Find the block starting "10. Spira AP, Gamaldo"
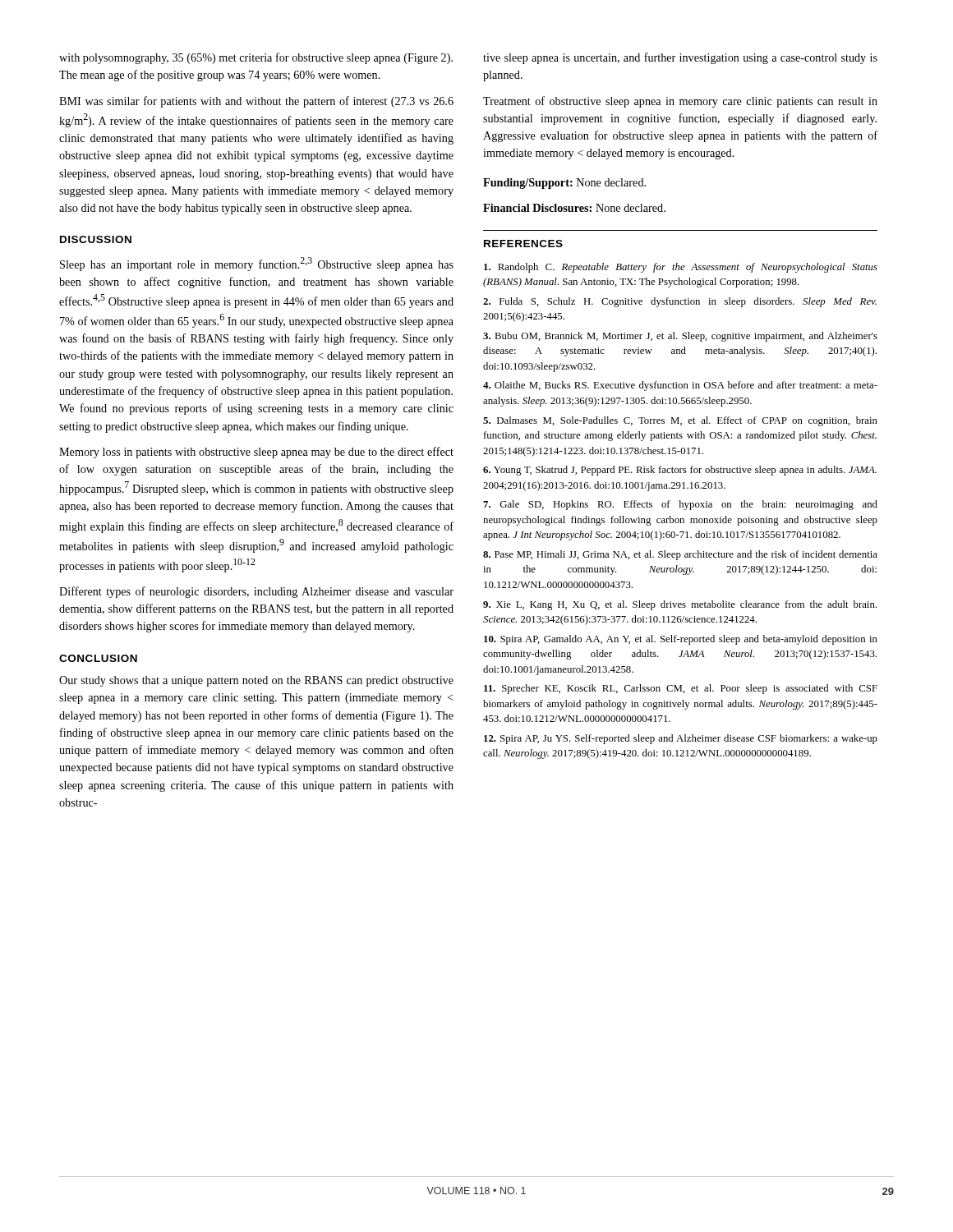Screen dimensions: 1232x953 680,654
